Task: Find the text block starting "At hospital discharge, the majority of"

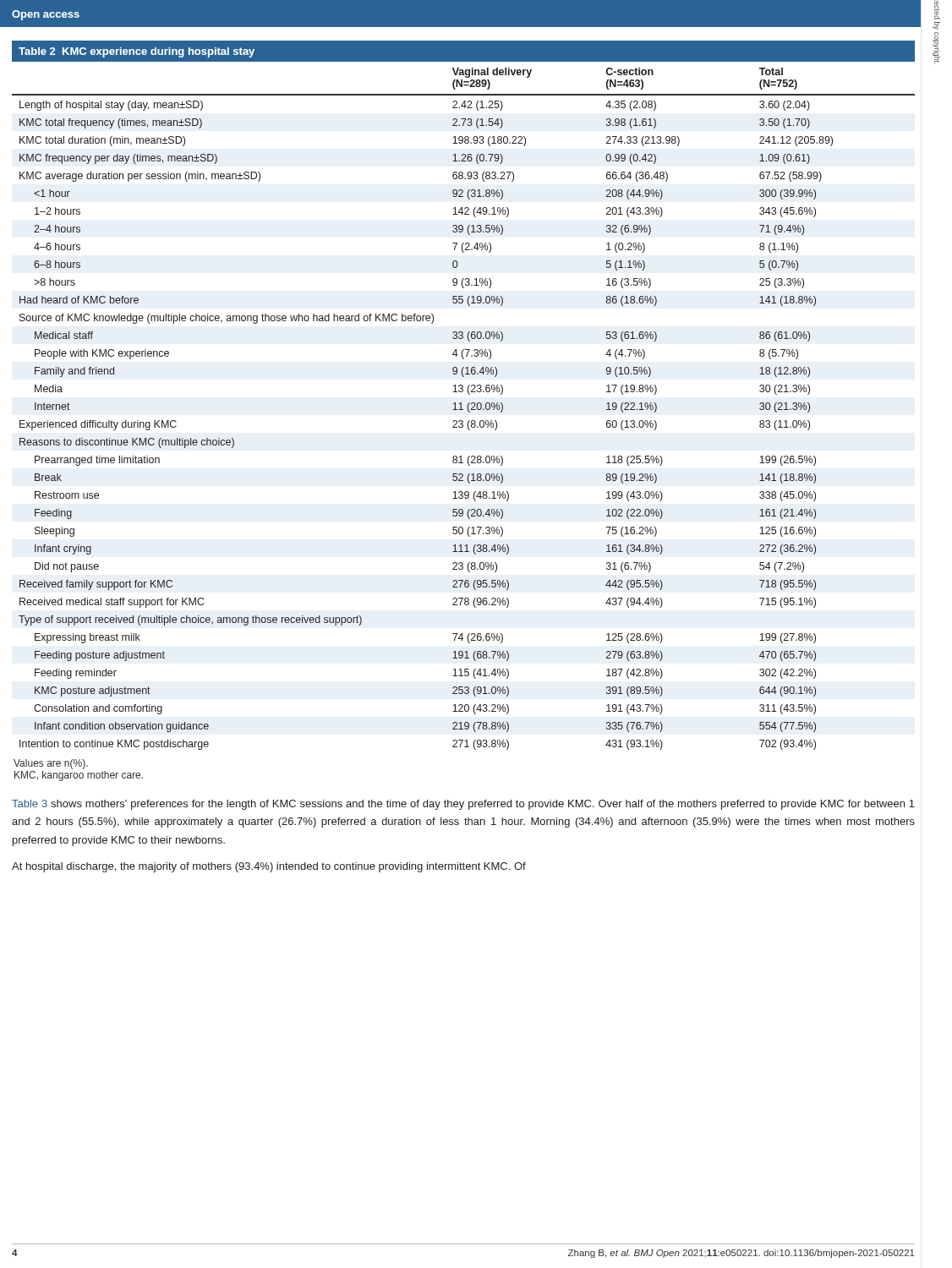Action: pyautogui.click(x=269, y=866)
